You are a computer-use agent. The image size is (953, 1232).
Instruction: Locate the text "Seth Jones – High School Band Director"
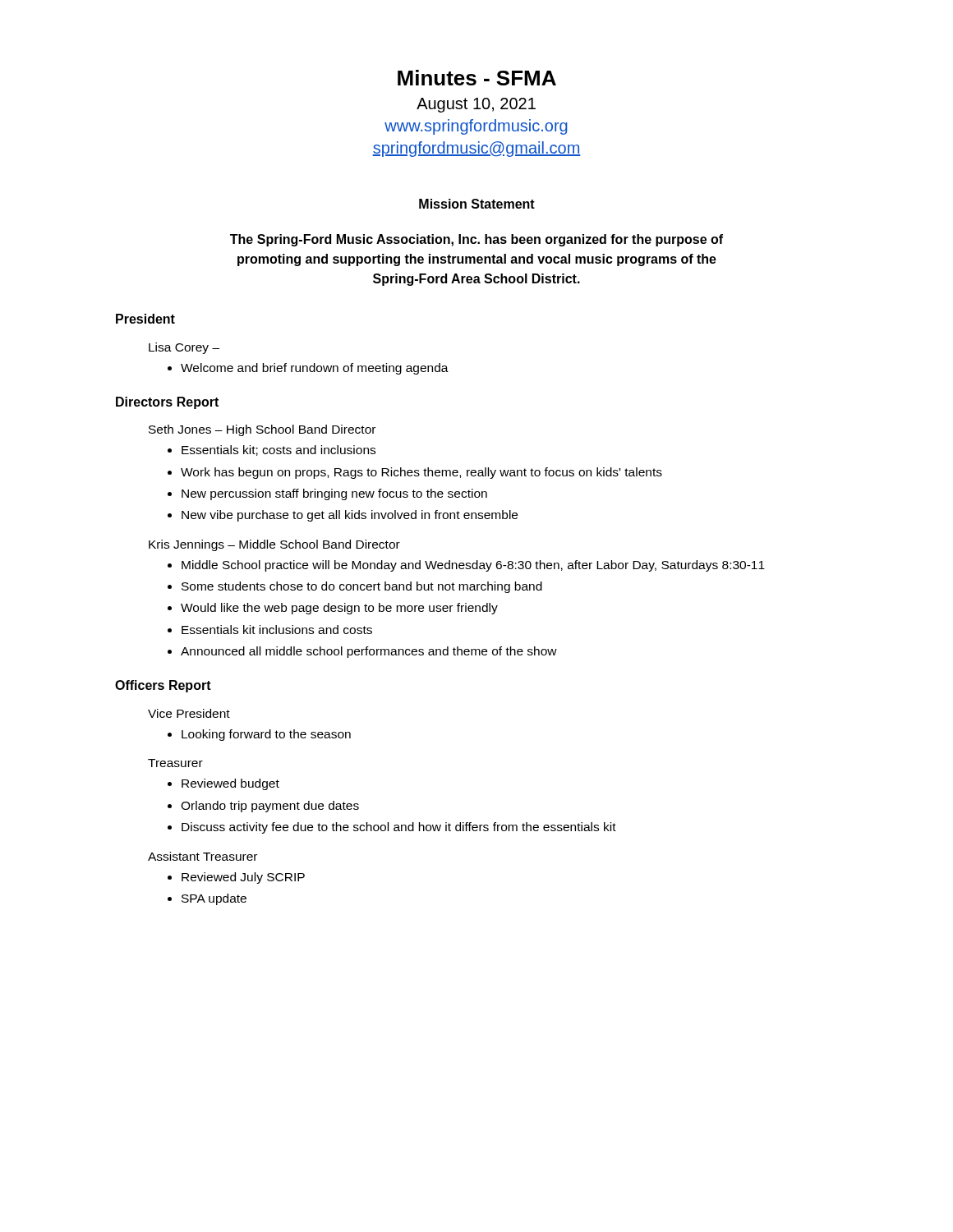262,430
